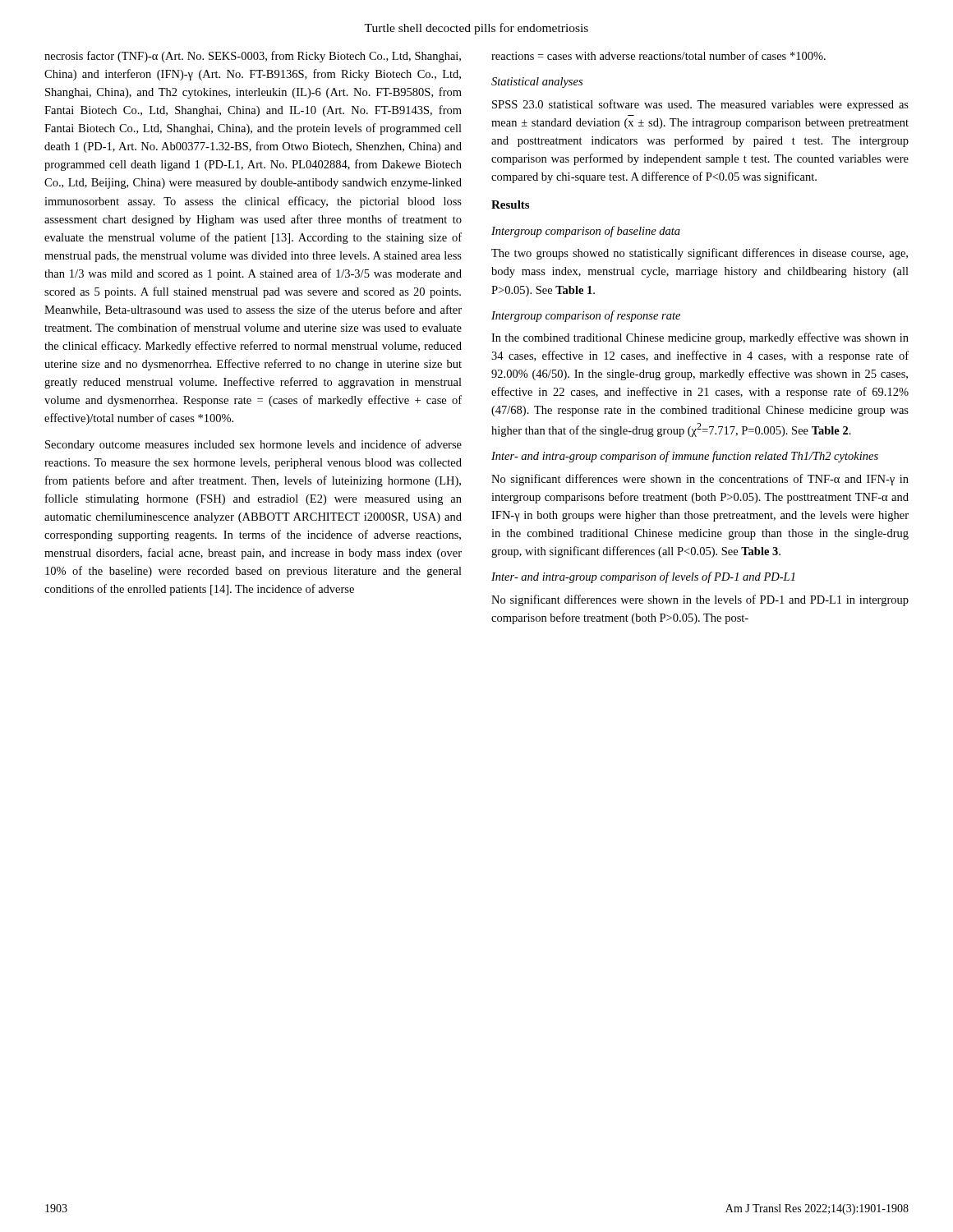Navigate to the block starting "necrosis factor (TNF)-α (Art. No. SEKS-0003, from Ricky"
The width and height of the screenshot is (953, 1232).
[253, 237]
